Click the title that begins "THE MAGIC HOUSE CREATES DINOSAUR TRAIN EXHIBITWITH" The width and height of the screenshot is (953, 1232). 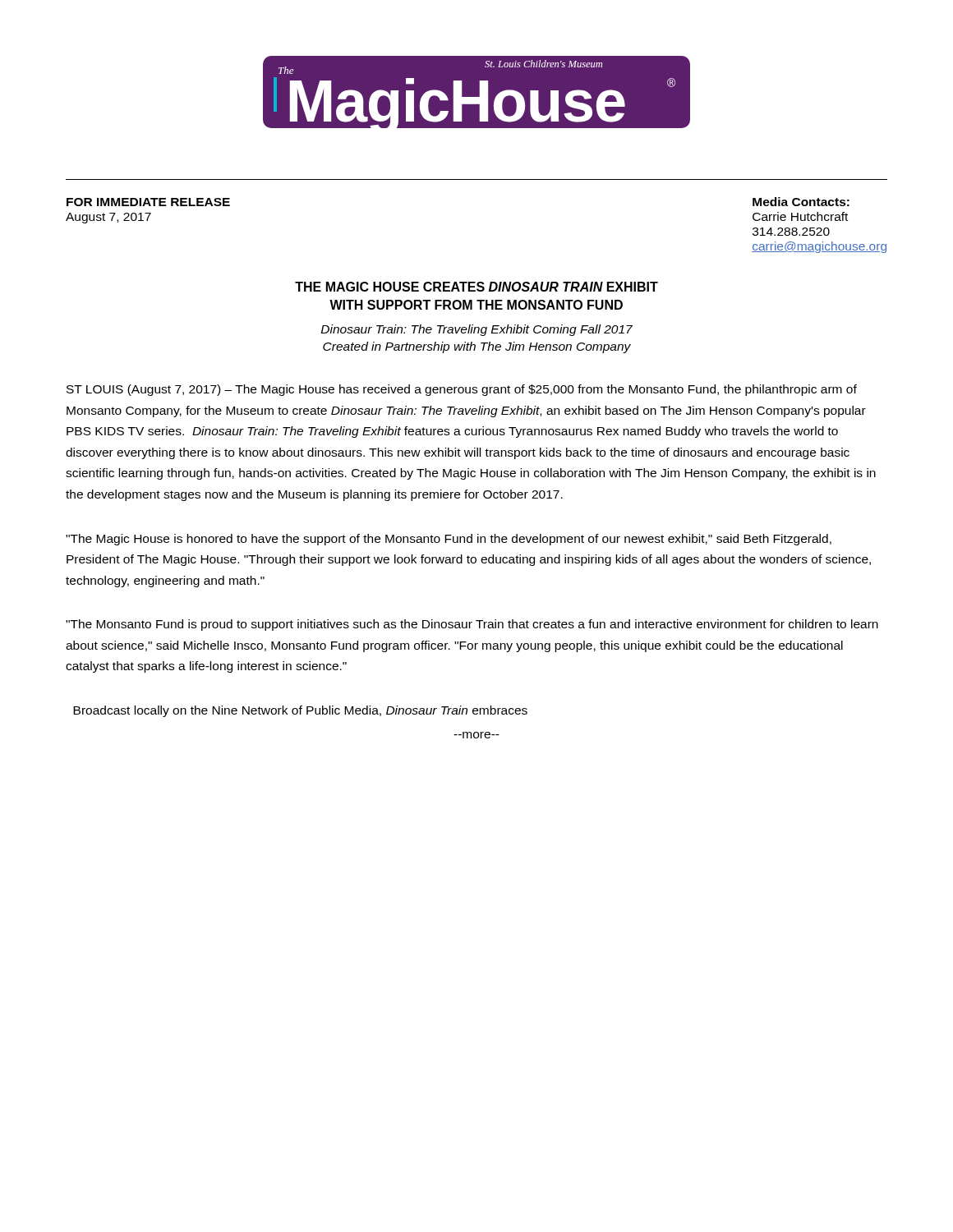point(476,317)
